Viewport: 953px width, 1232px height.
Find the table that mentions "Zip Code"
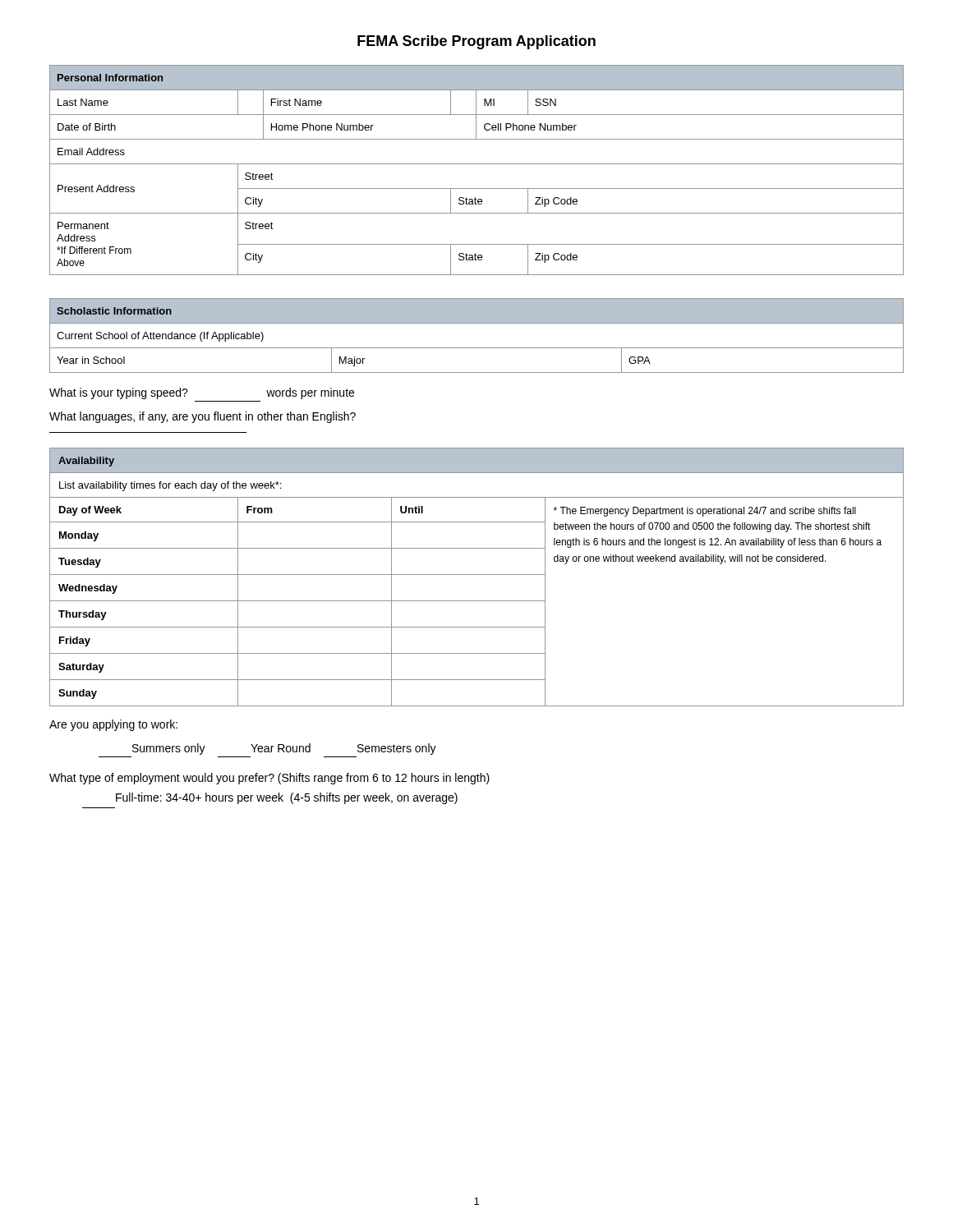pos(476,170)
